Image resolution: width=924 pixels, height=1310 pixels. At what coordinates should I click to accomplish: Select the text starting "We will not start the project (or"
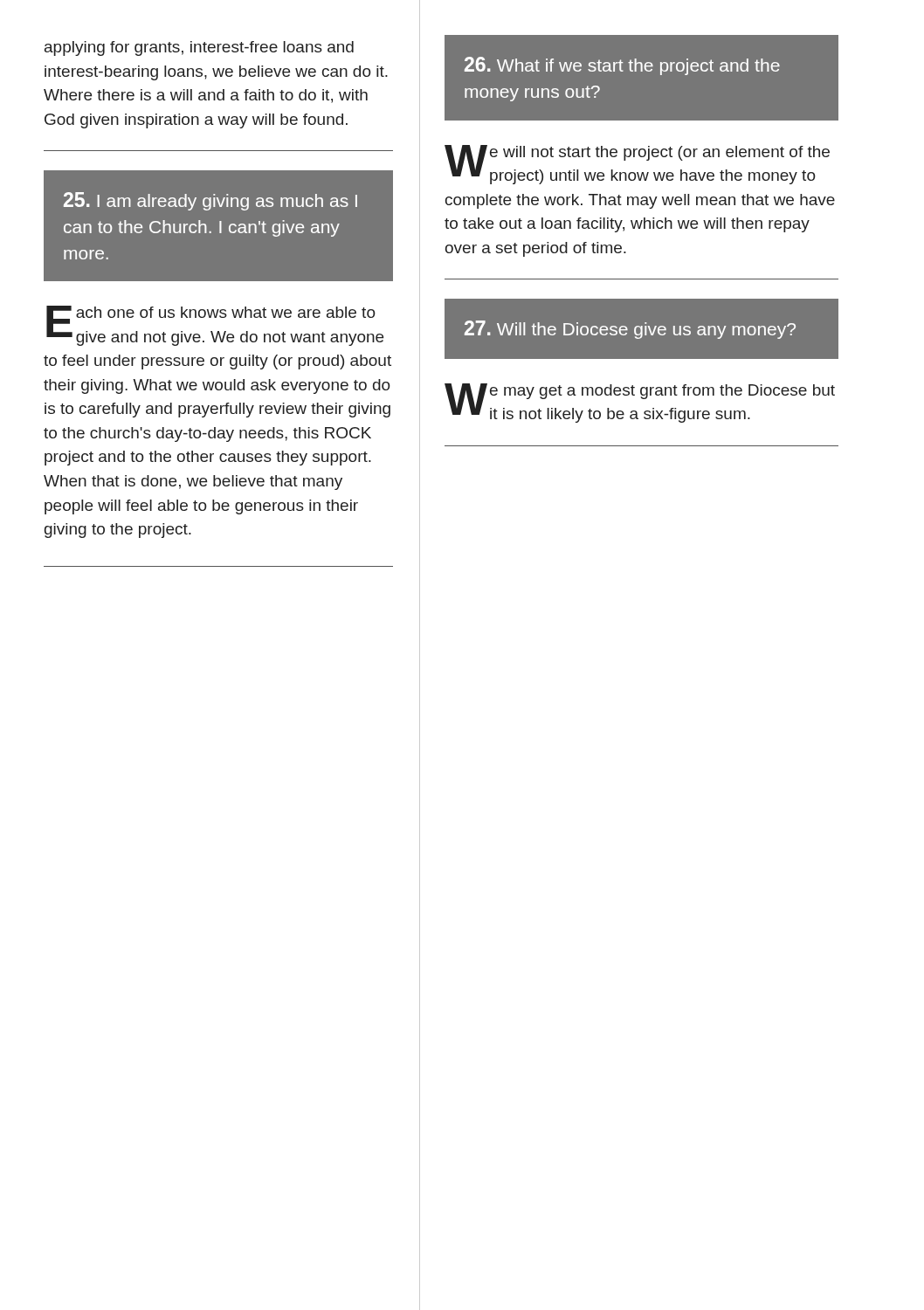640,198
